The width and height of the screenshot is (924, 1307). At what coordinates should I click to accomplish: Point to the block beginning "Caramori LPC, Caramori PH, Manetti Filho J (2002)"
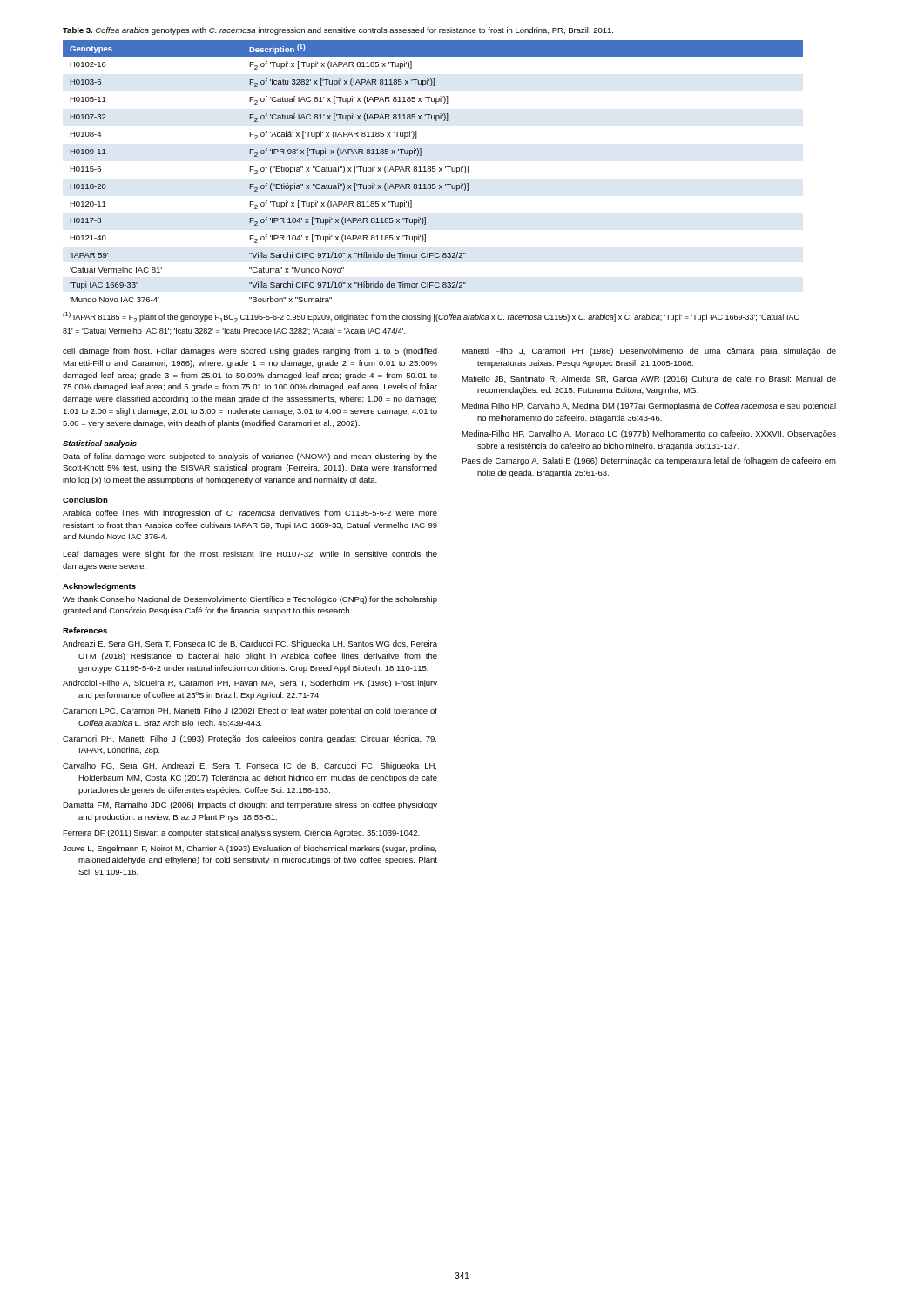point(250,717)
